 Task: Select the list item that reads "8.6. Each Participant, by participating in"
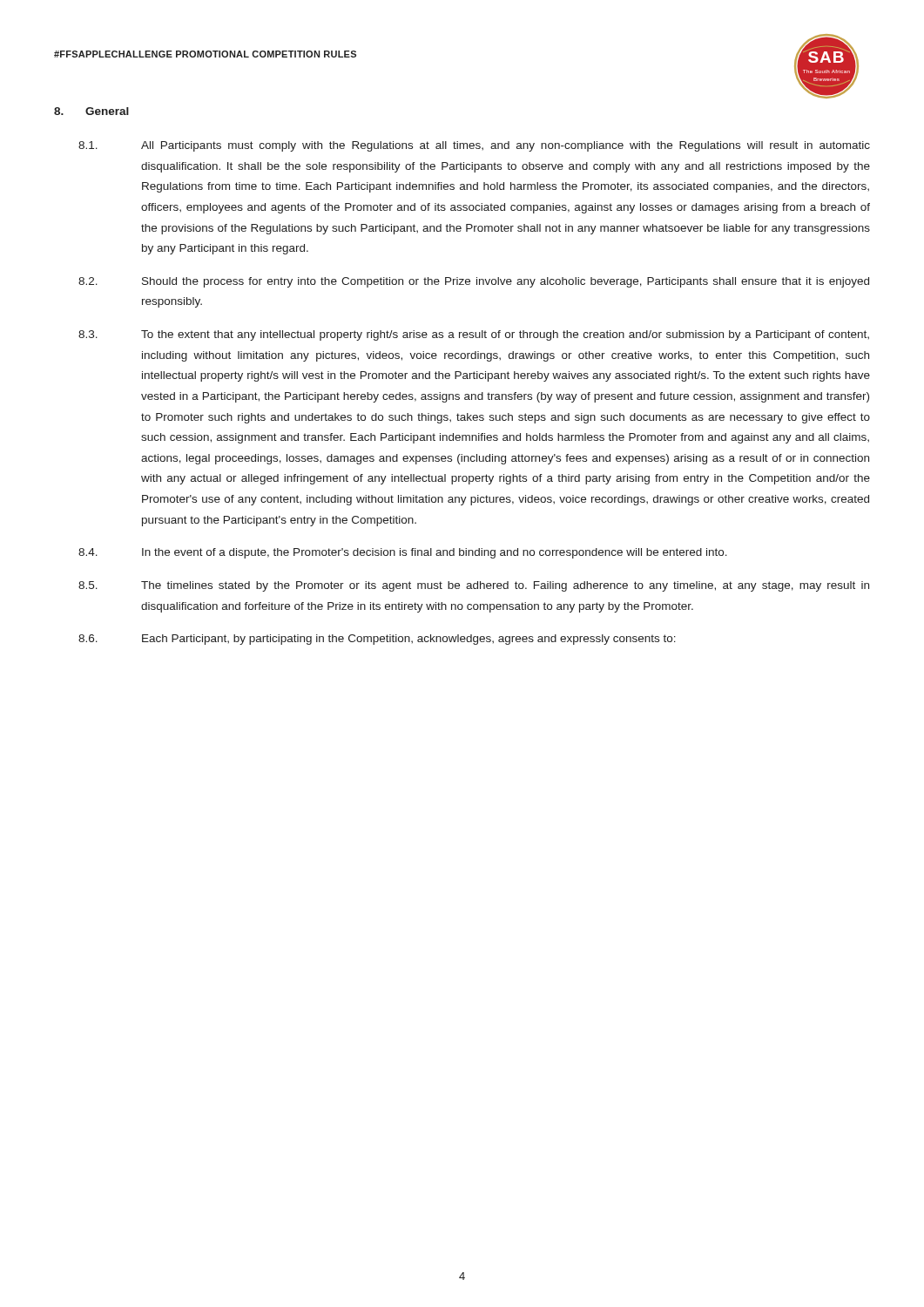click(x=462, y=639)
